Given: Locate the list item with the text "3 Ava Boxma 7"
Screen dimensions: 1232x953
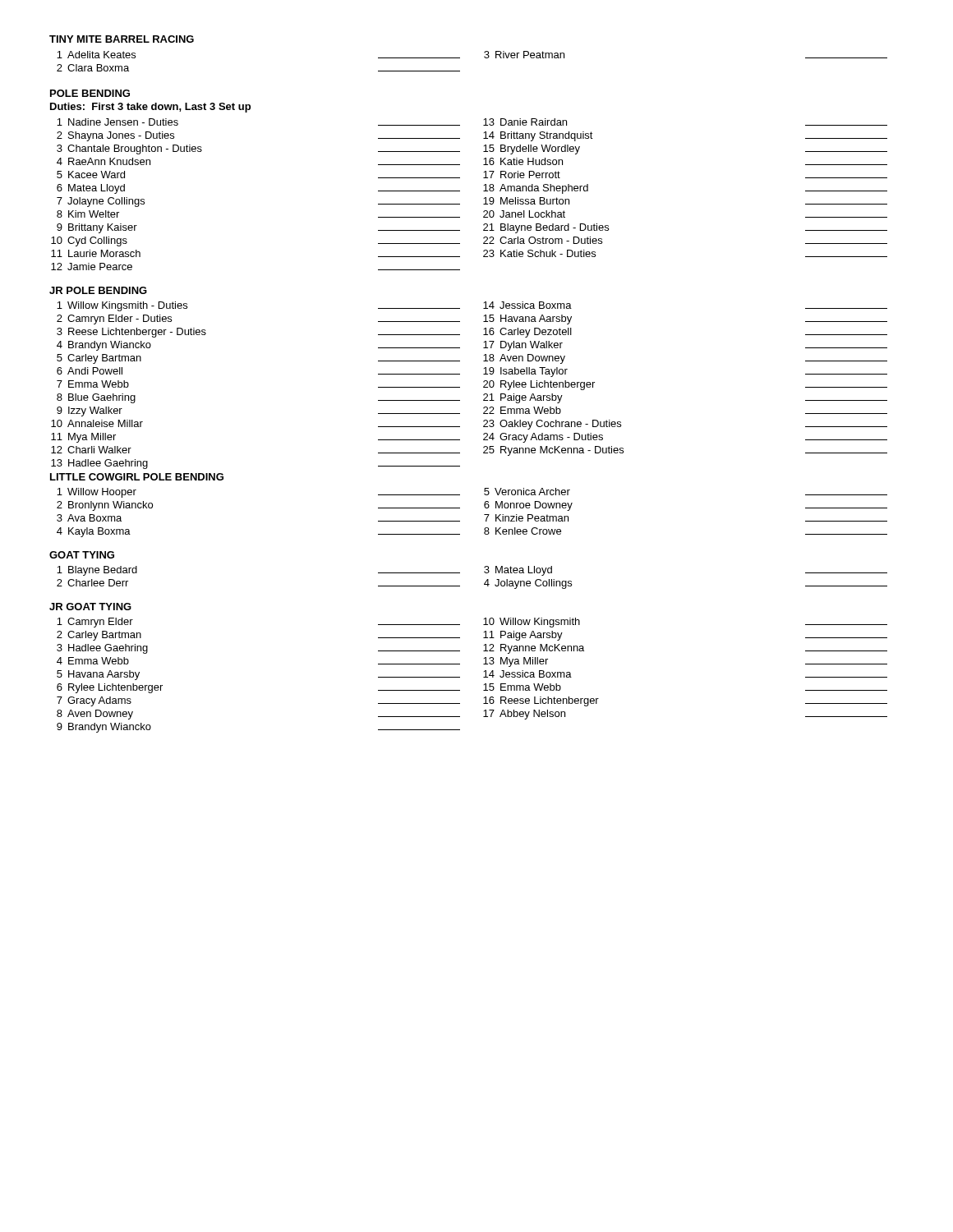Looking at the screenshot, I should click(468, 518).
